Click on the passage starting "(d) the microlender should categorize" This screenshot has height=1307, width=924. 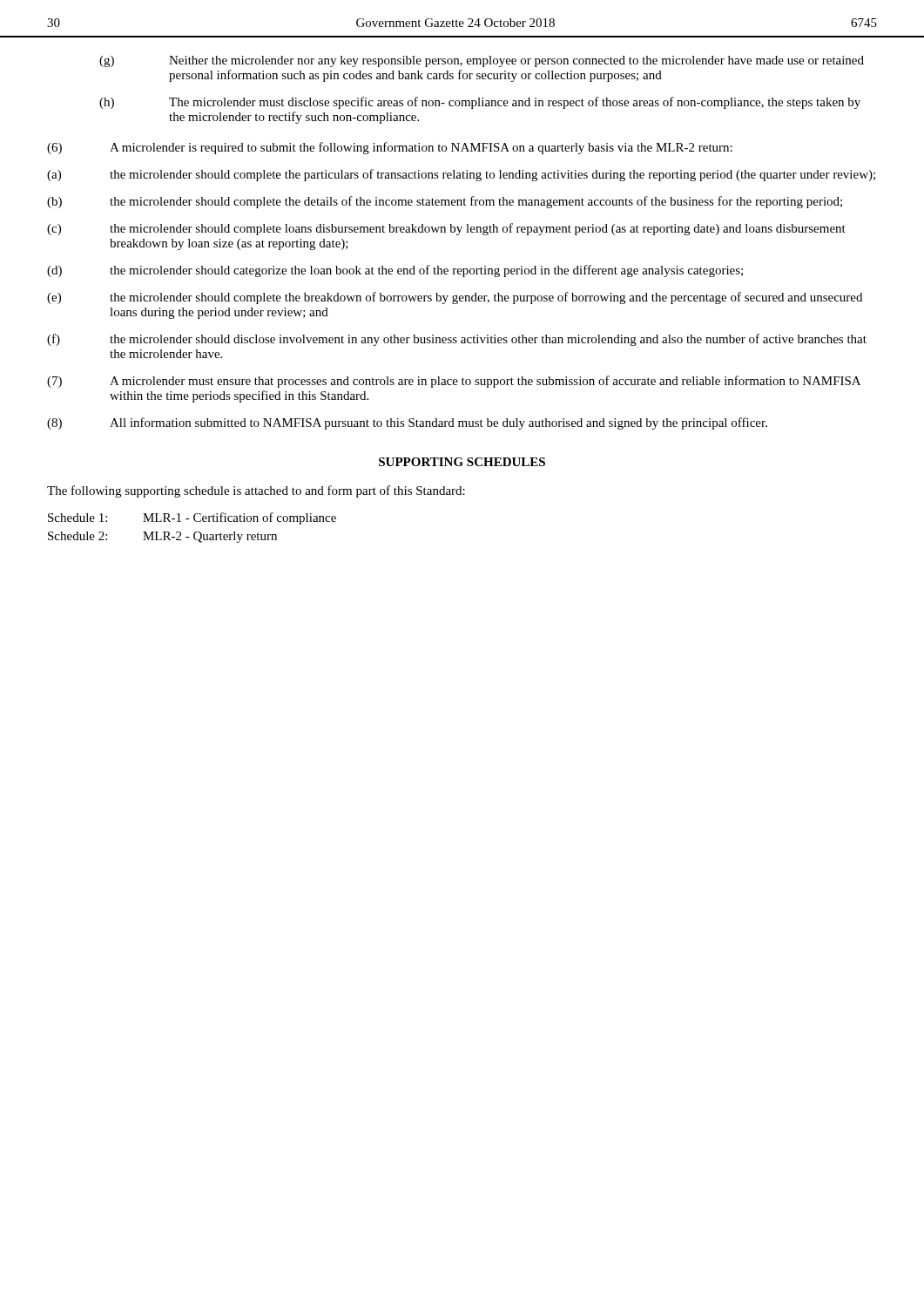tap(462, 271)
